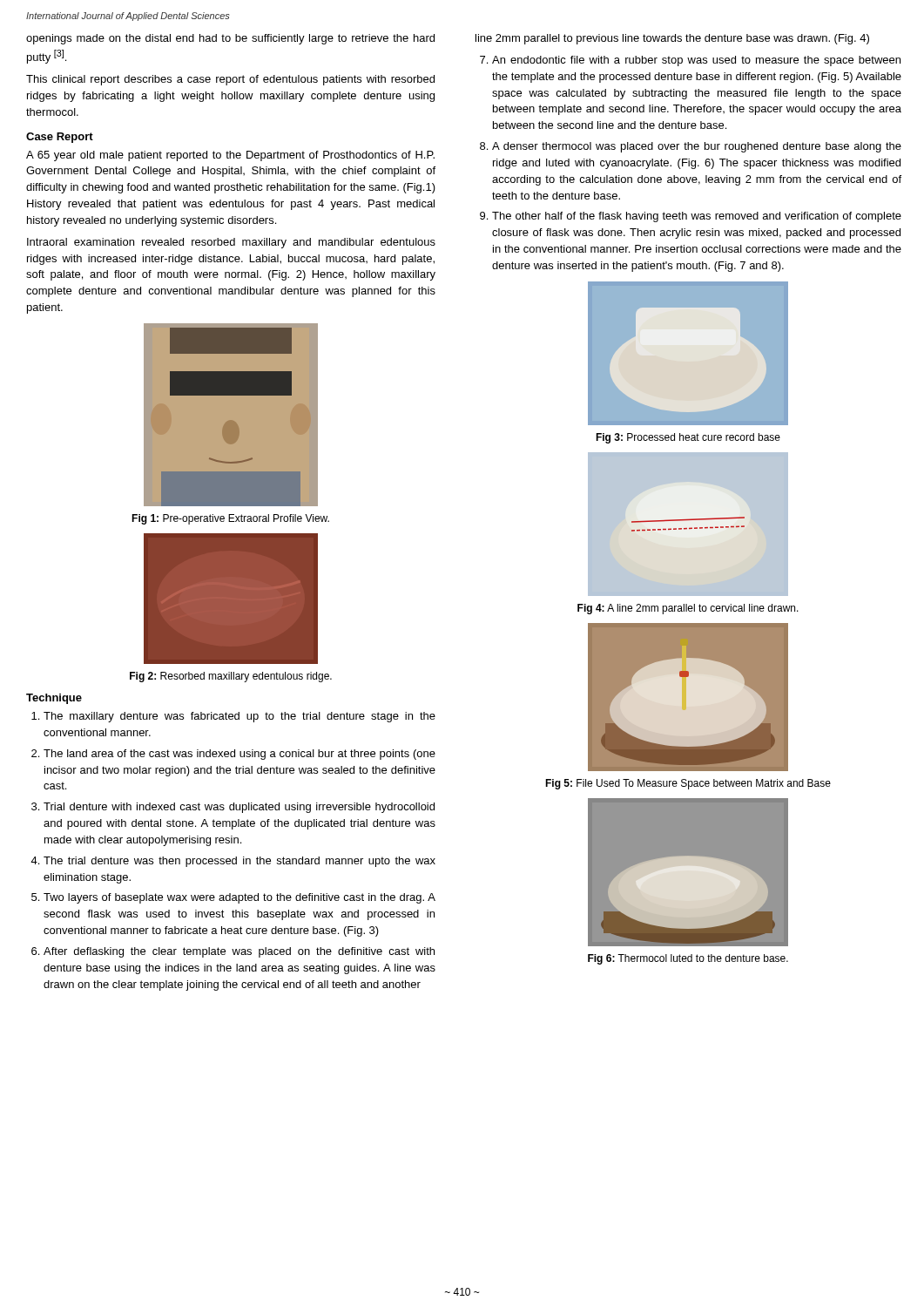This screenshot has width=924, height=1307.
Task: Find the block on this page that starts "The trial denture was then"
Action: [240, 868]
